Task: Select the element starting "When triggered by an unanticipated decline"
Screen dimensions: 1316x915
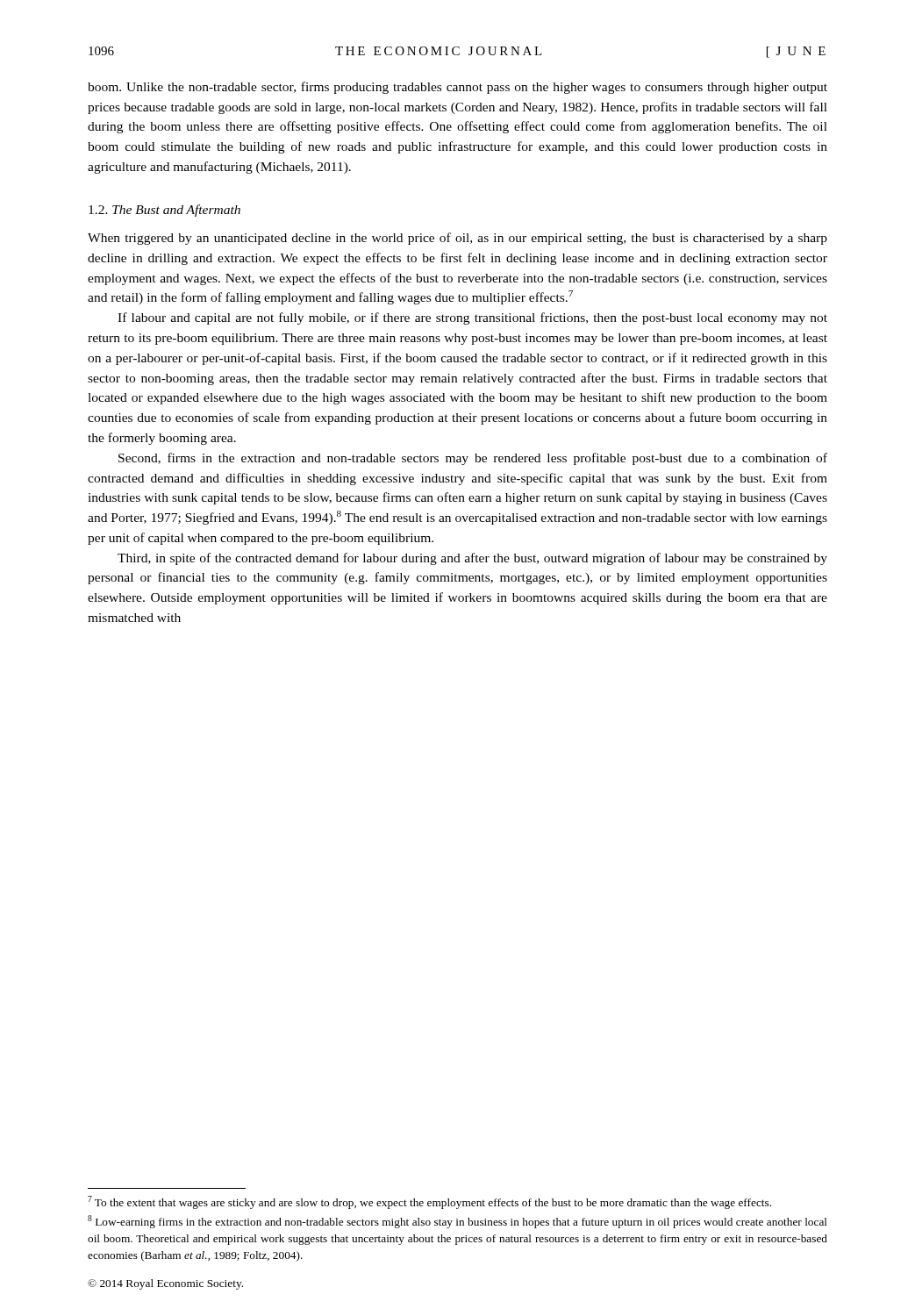Action: click(x=458, y=268)
